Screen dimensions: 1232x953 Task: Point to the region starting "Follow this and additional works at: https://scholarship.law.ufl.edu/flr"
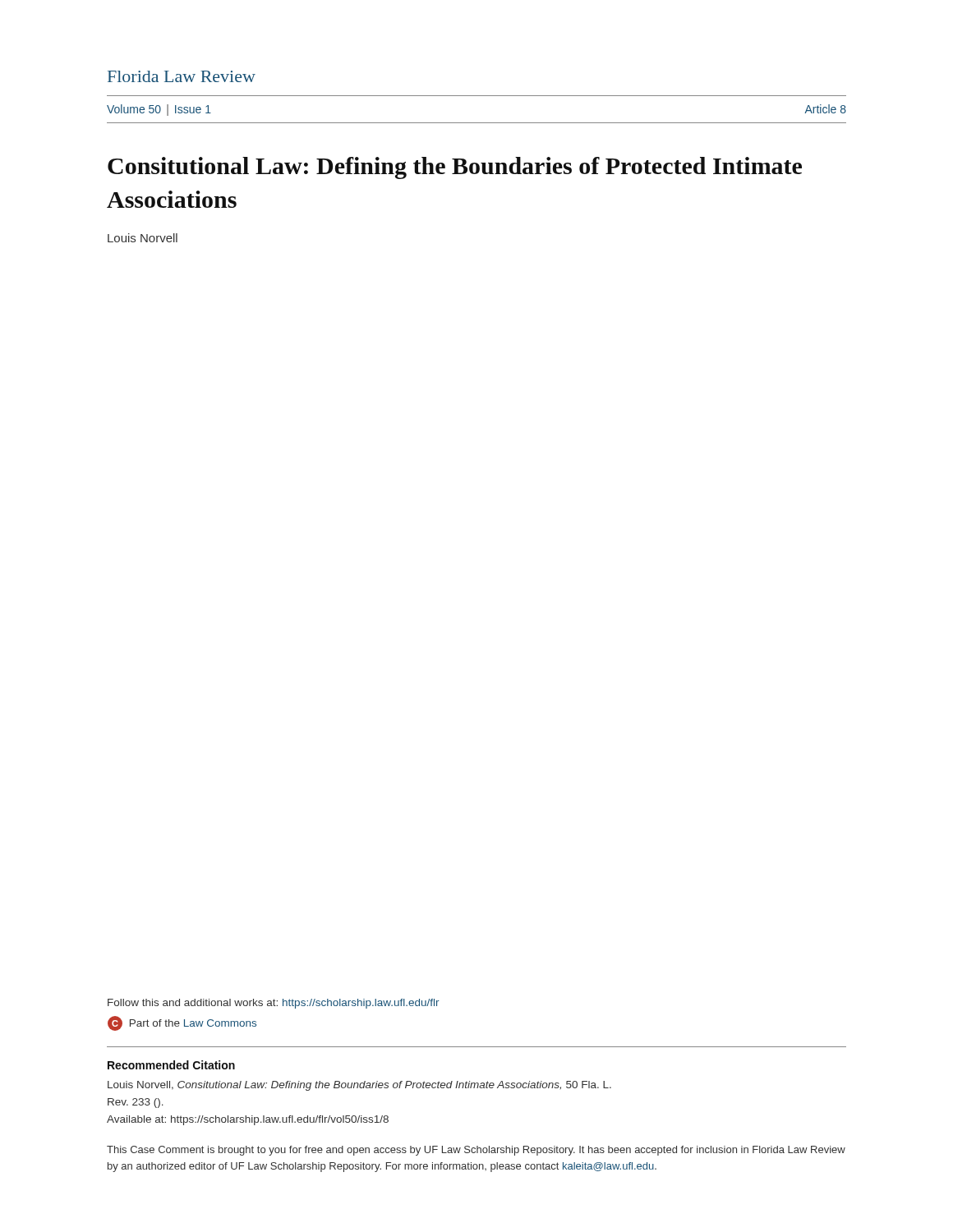tap(274, 1004)
